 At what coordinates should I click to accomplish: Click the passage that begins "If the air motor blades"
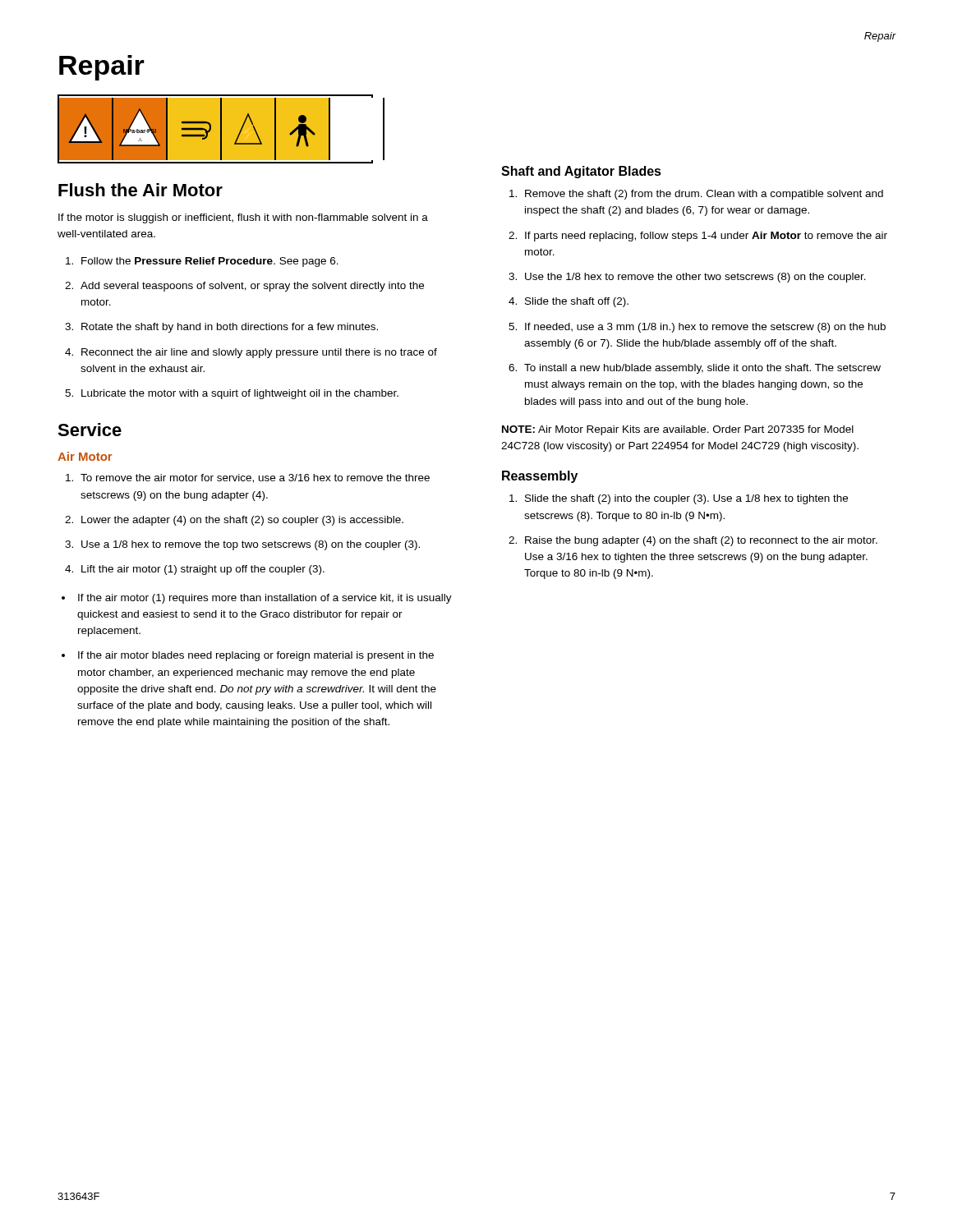tap(263, 689)
